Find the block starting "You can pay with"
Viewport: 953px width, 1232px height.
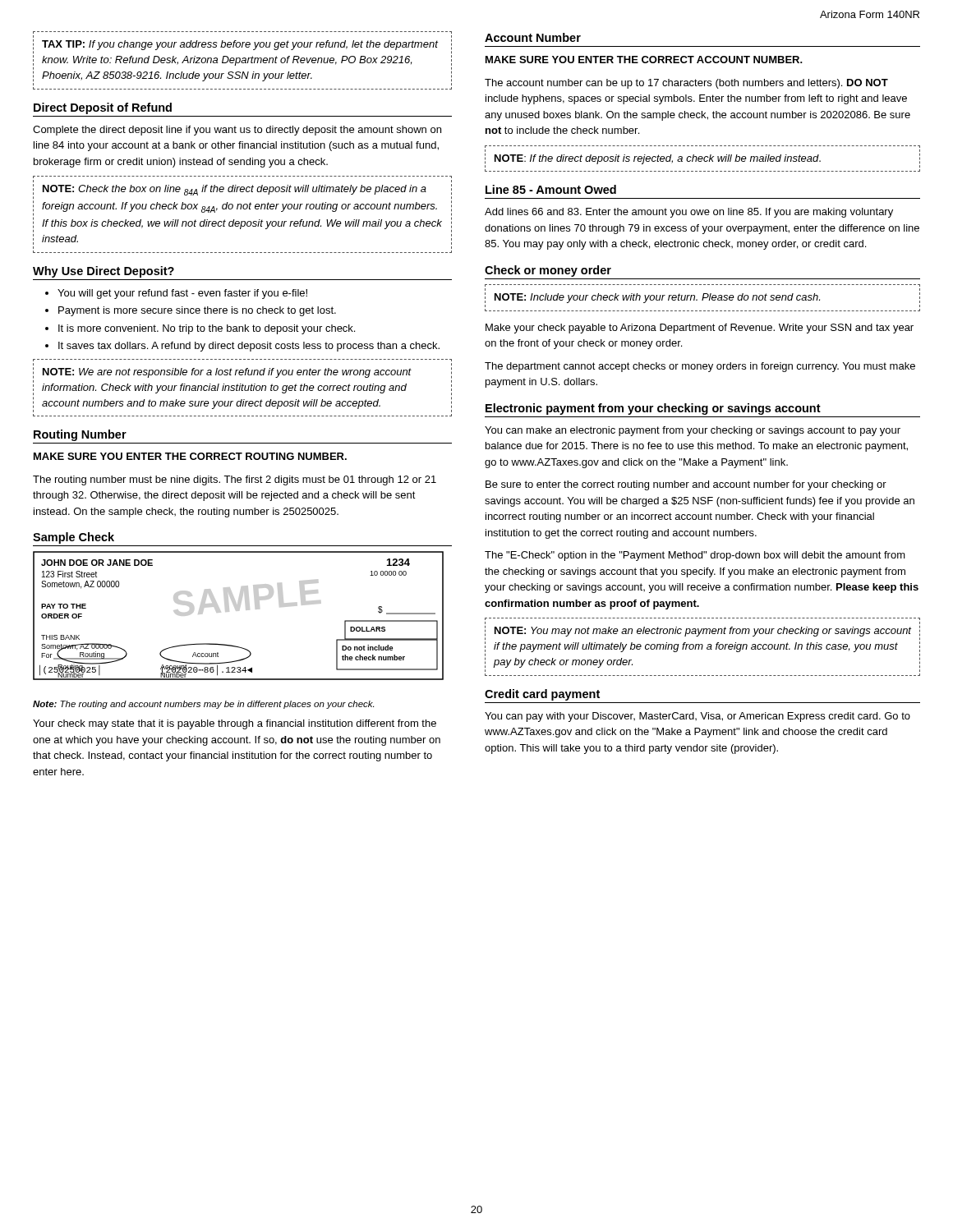click(698, 732)
